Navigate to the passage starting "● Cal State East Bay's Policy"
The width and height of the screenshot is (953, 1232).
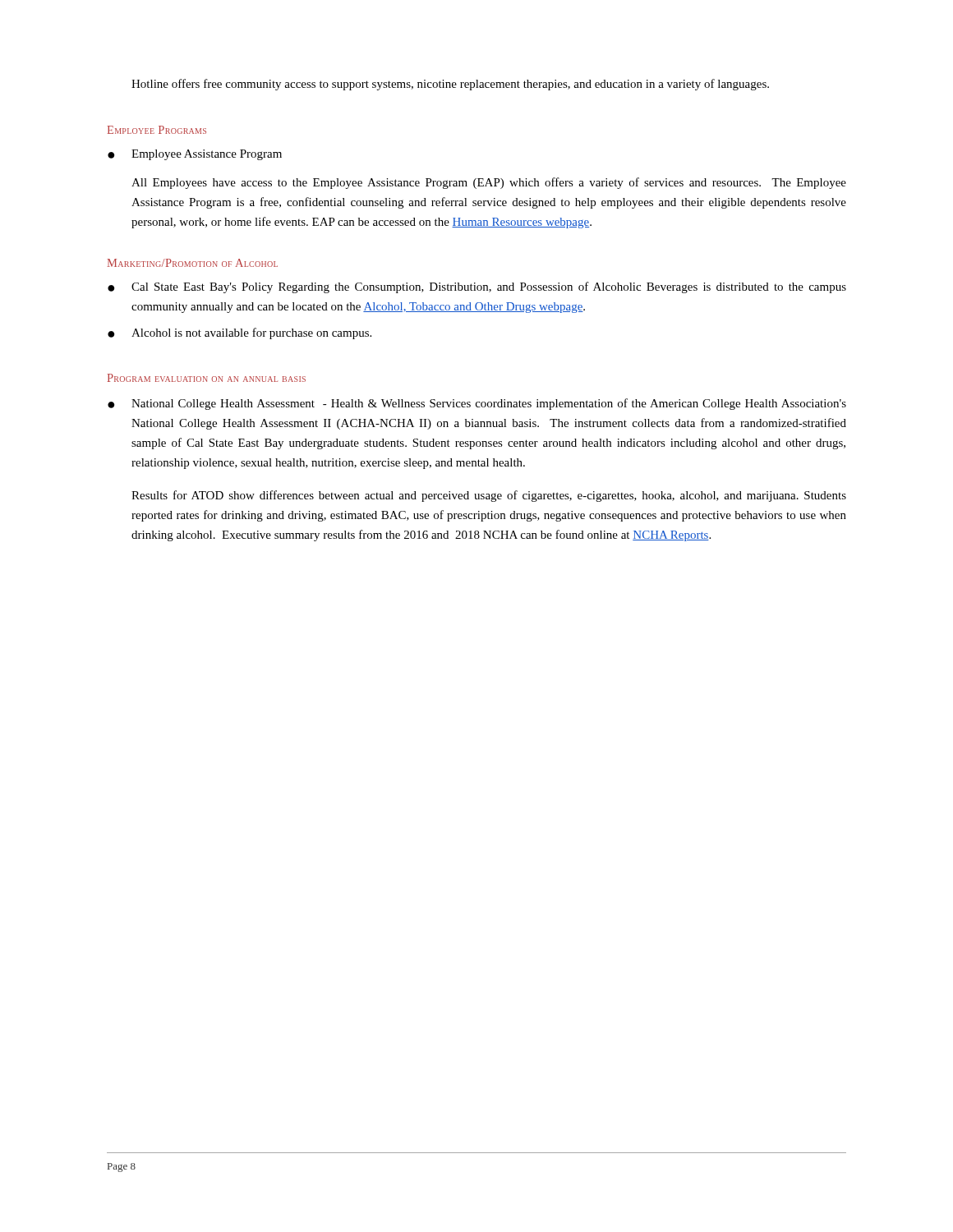(476, 297)
